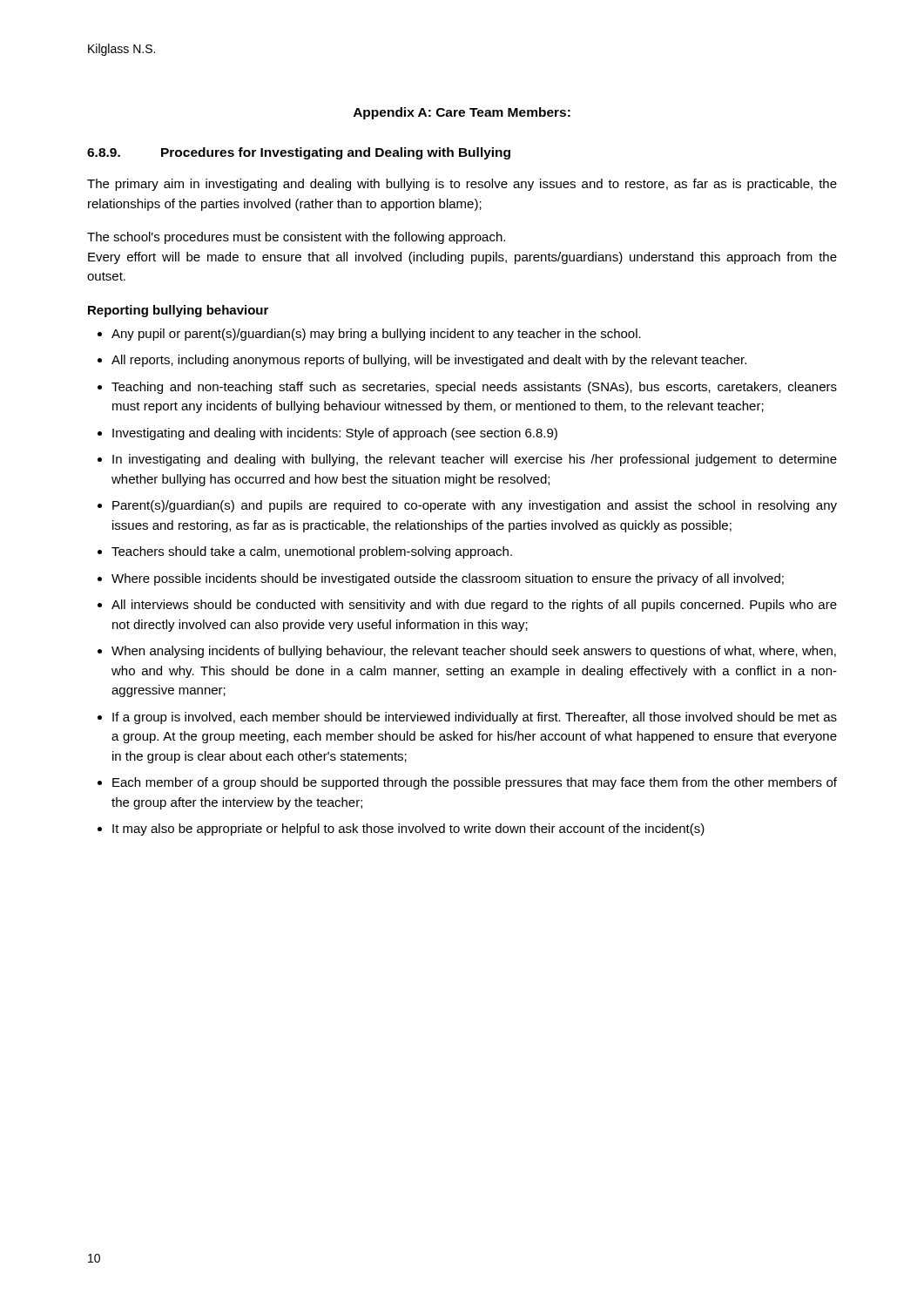Viewport: 924px width, 1307px height.
Task: Select the element starting "It may also be"
Action: click(408, 828)
